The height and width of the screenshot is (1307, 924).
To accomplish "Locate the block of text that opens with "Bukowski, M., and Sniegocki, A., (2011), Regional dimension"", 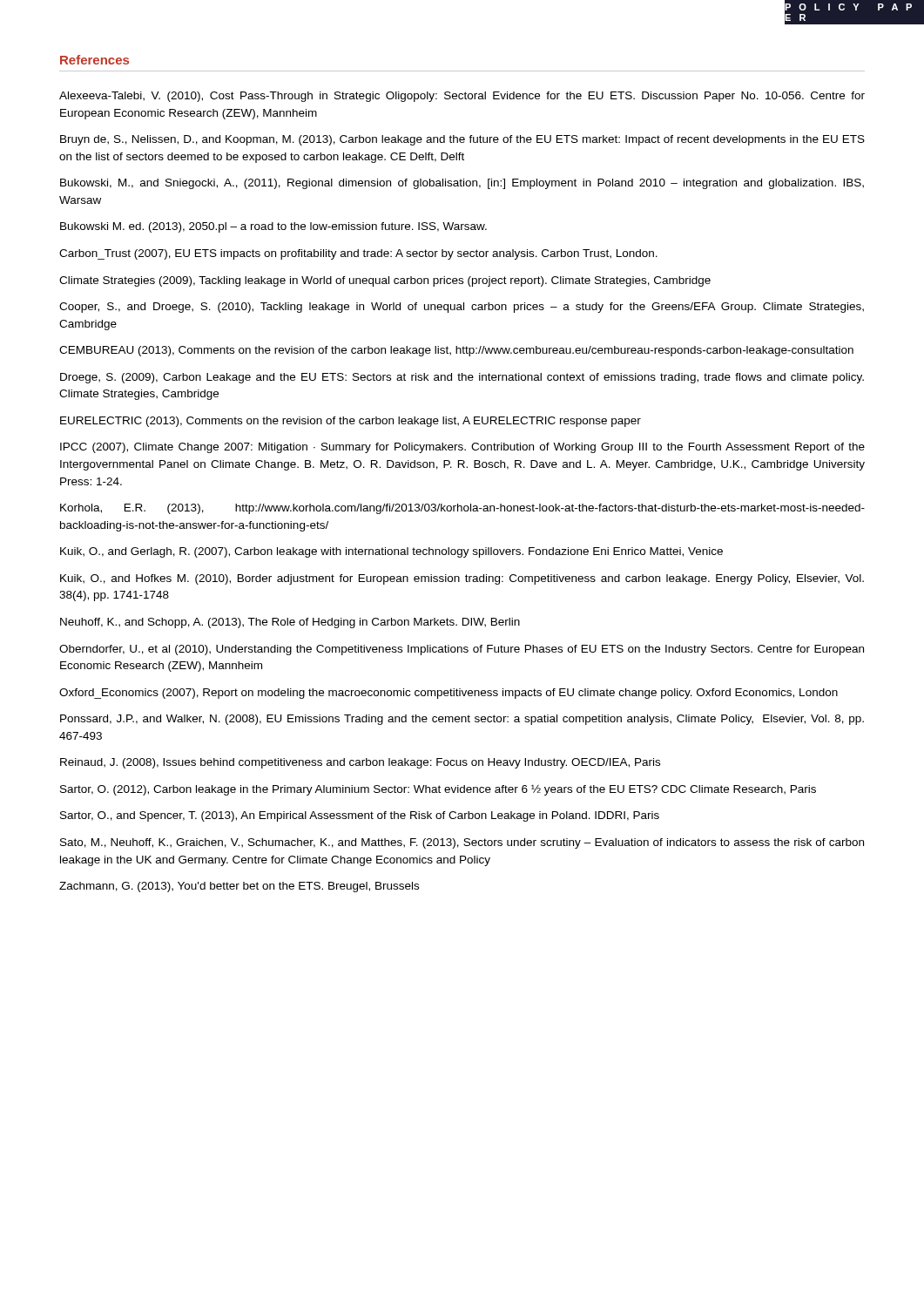I will [462, 191].
